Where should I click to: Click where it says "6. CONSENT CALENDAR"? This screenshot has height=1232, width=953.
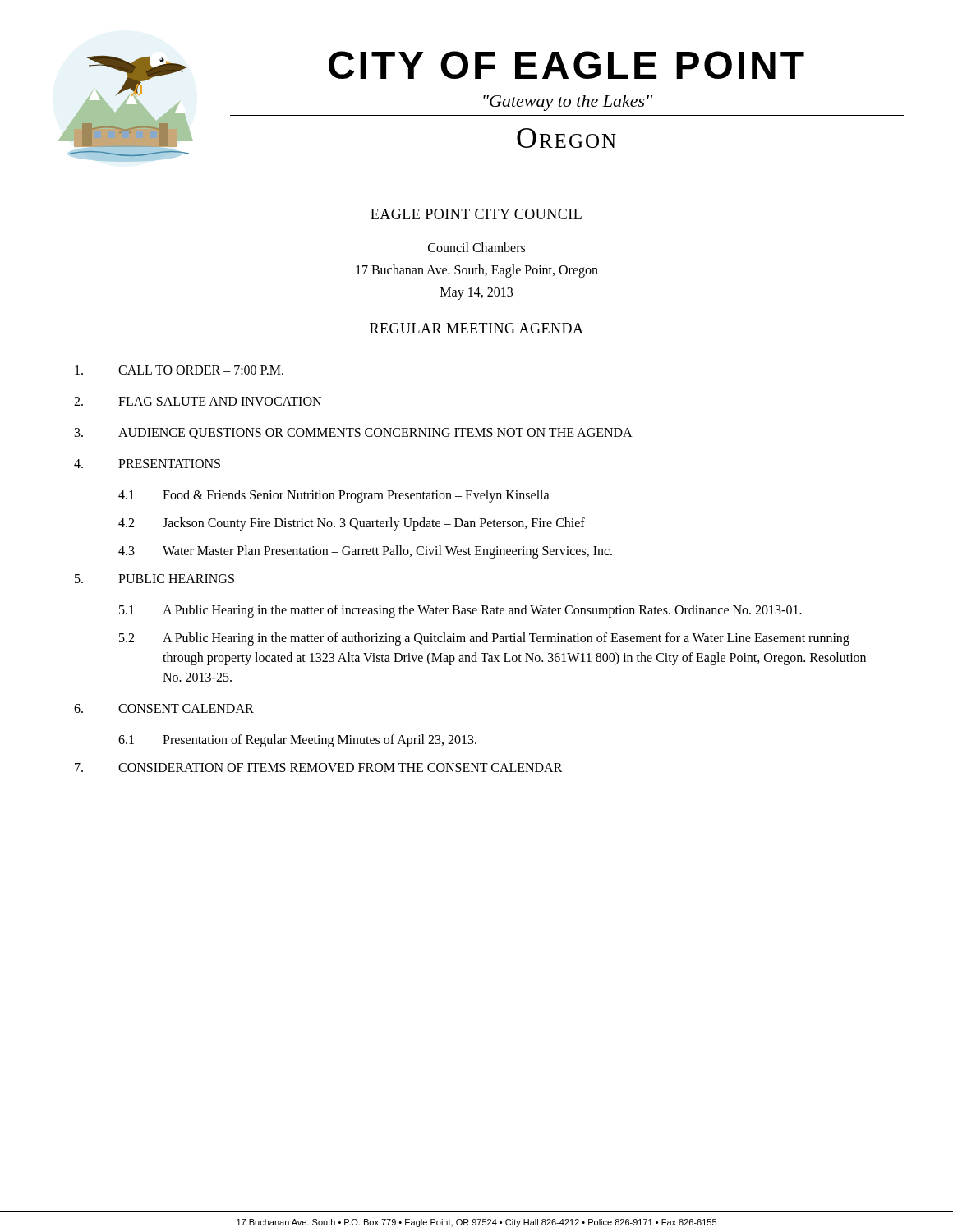(164, 708)
